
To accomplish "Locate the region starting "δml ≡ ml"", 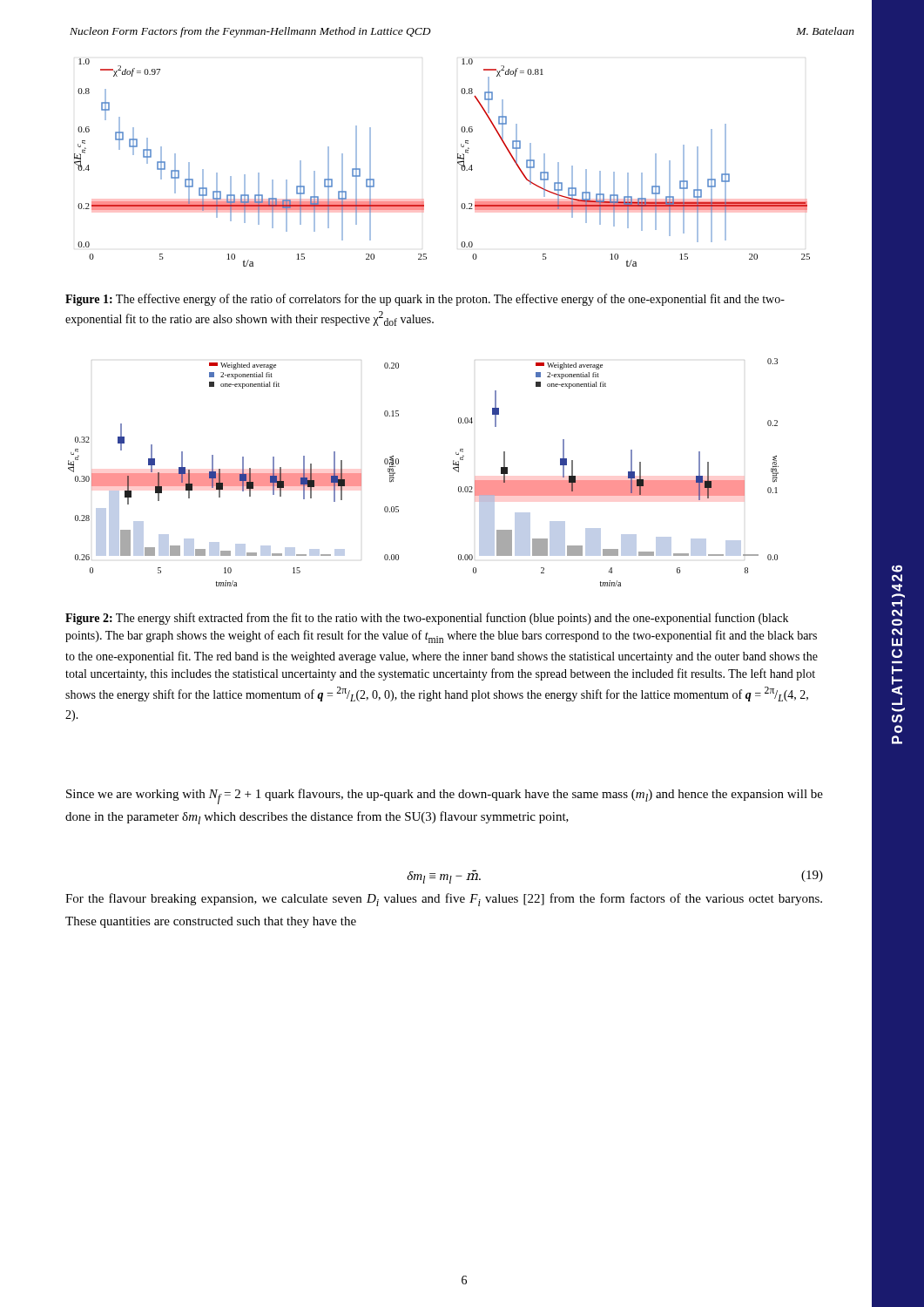I will click(444, 876).
